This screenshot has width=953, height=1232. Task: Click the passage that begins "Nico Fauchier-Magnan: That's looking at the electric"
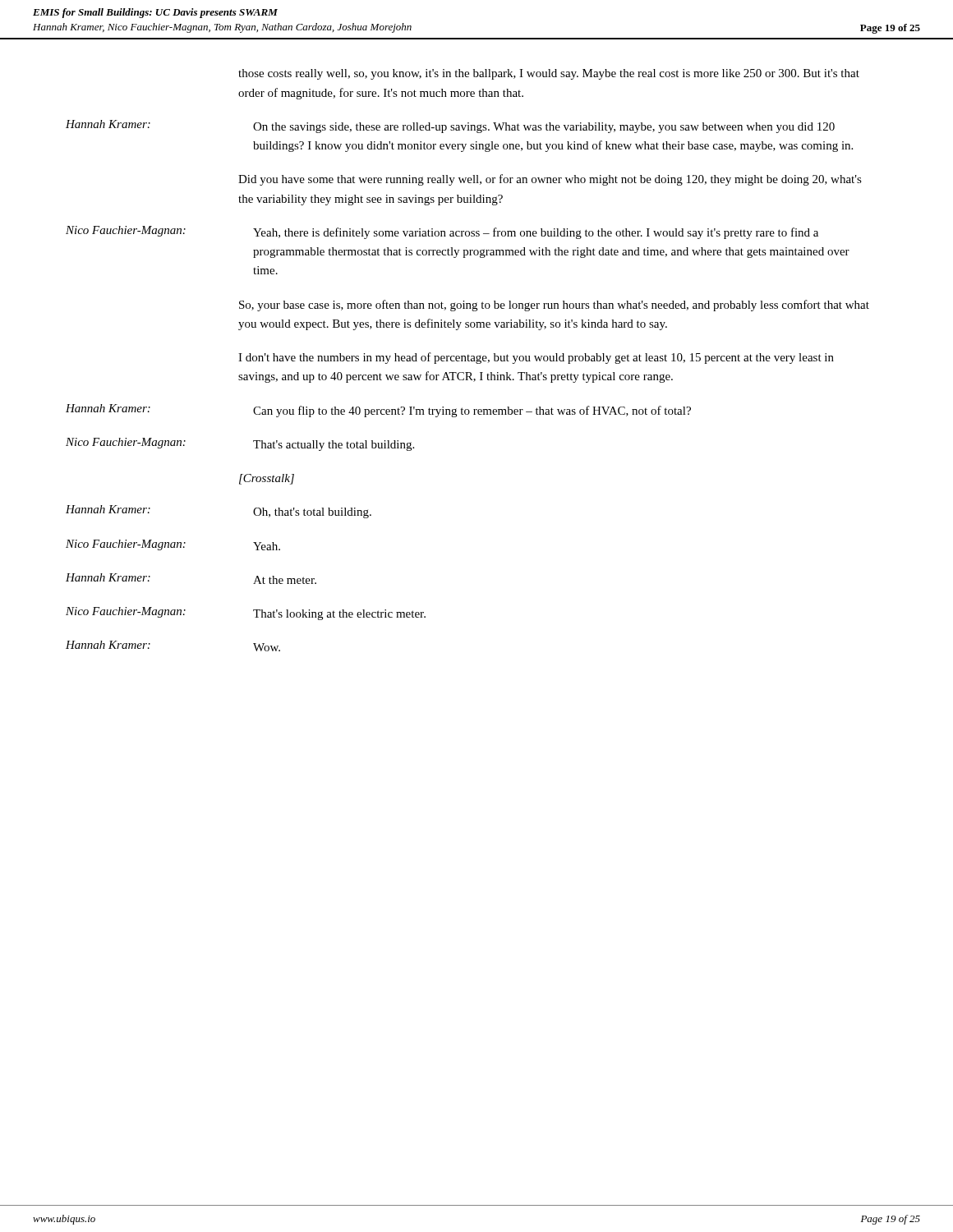coord(125,613)
